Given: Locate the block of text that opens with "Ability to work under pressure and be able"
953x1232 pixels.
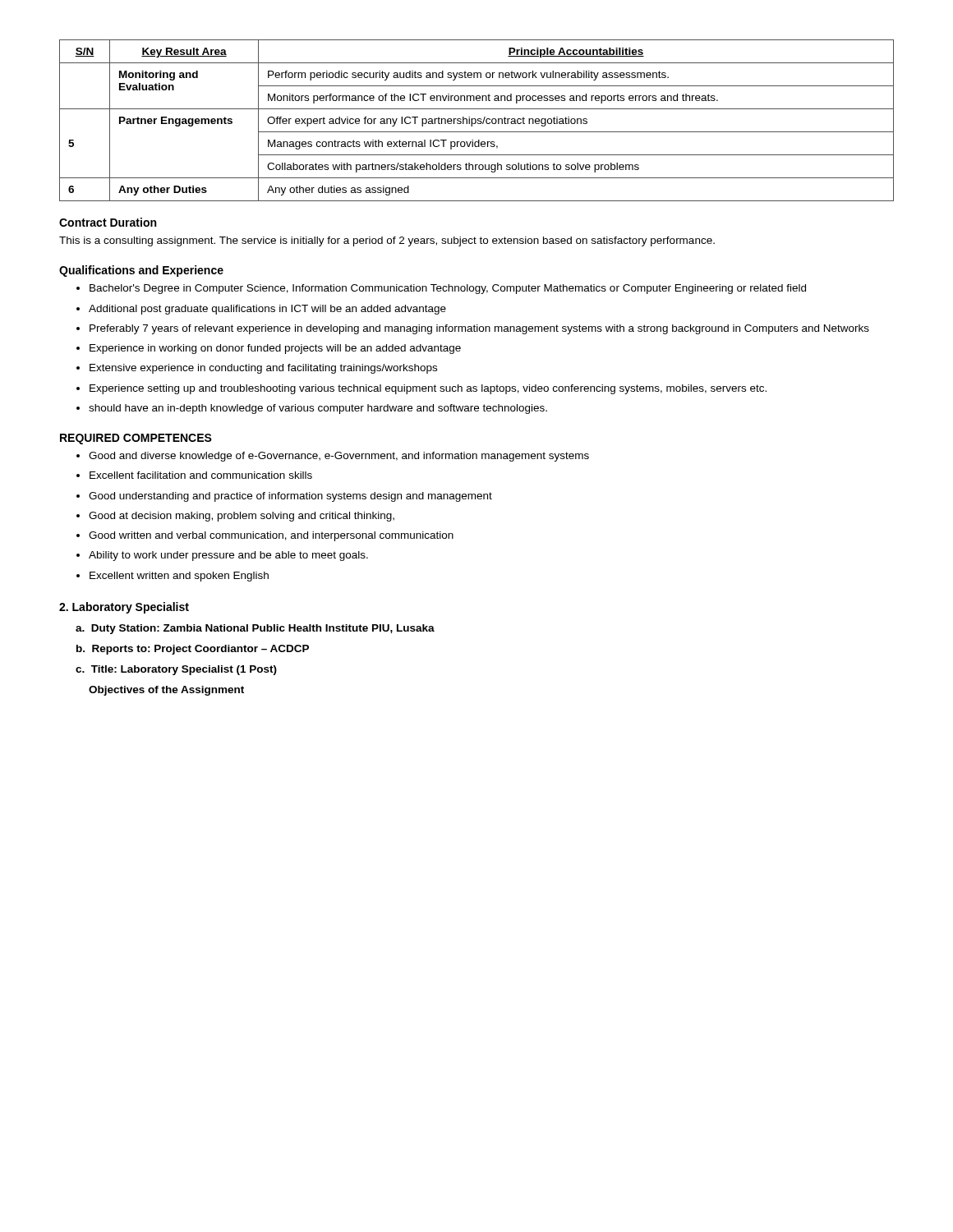Looking at the screenshot, I should click(229, 555).
